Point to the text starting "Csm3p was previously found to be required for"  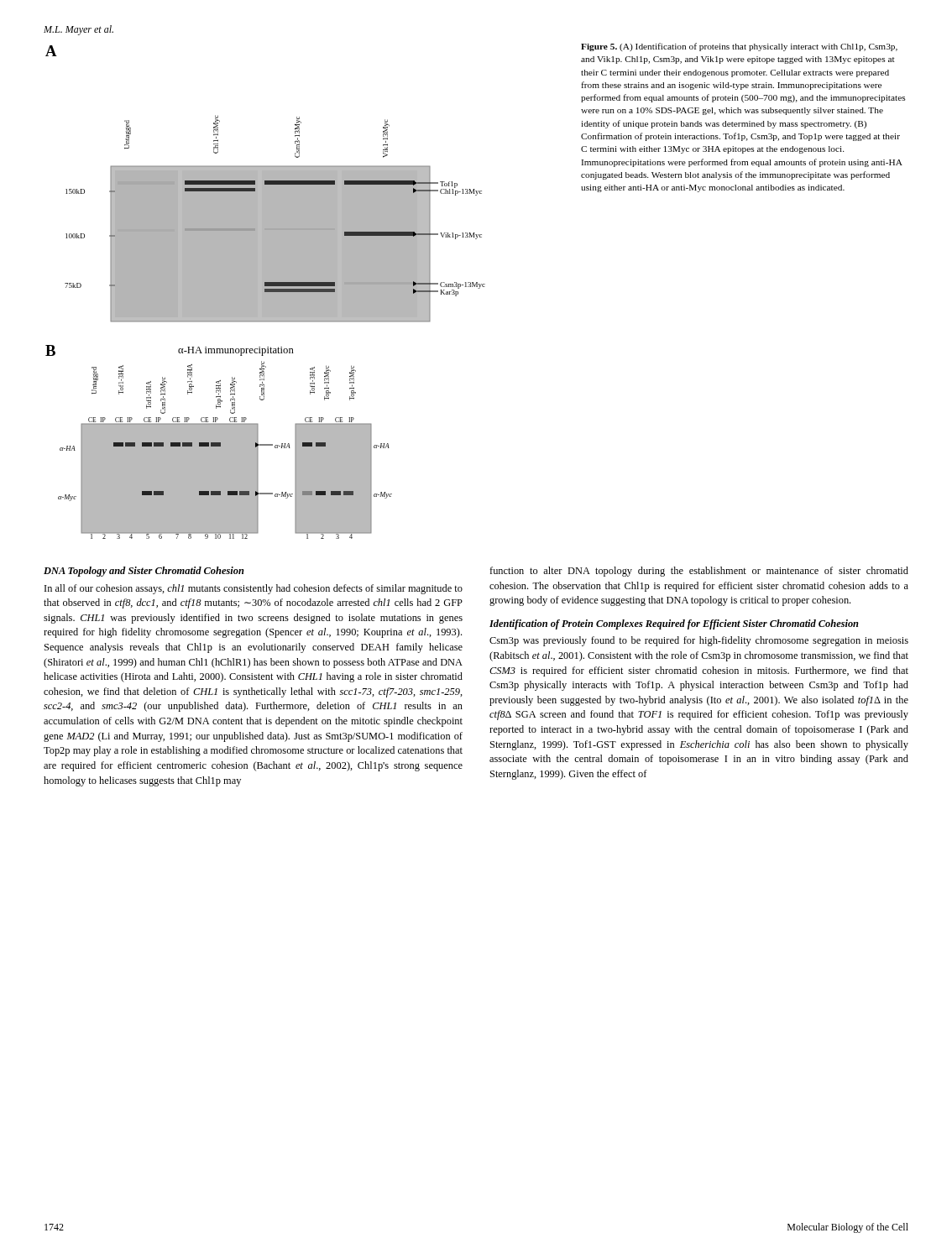pos(699,707)
